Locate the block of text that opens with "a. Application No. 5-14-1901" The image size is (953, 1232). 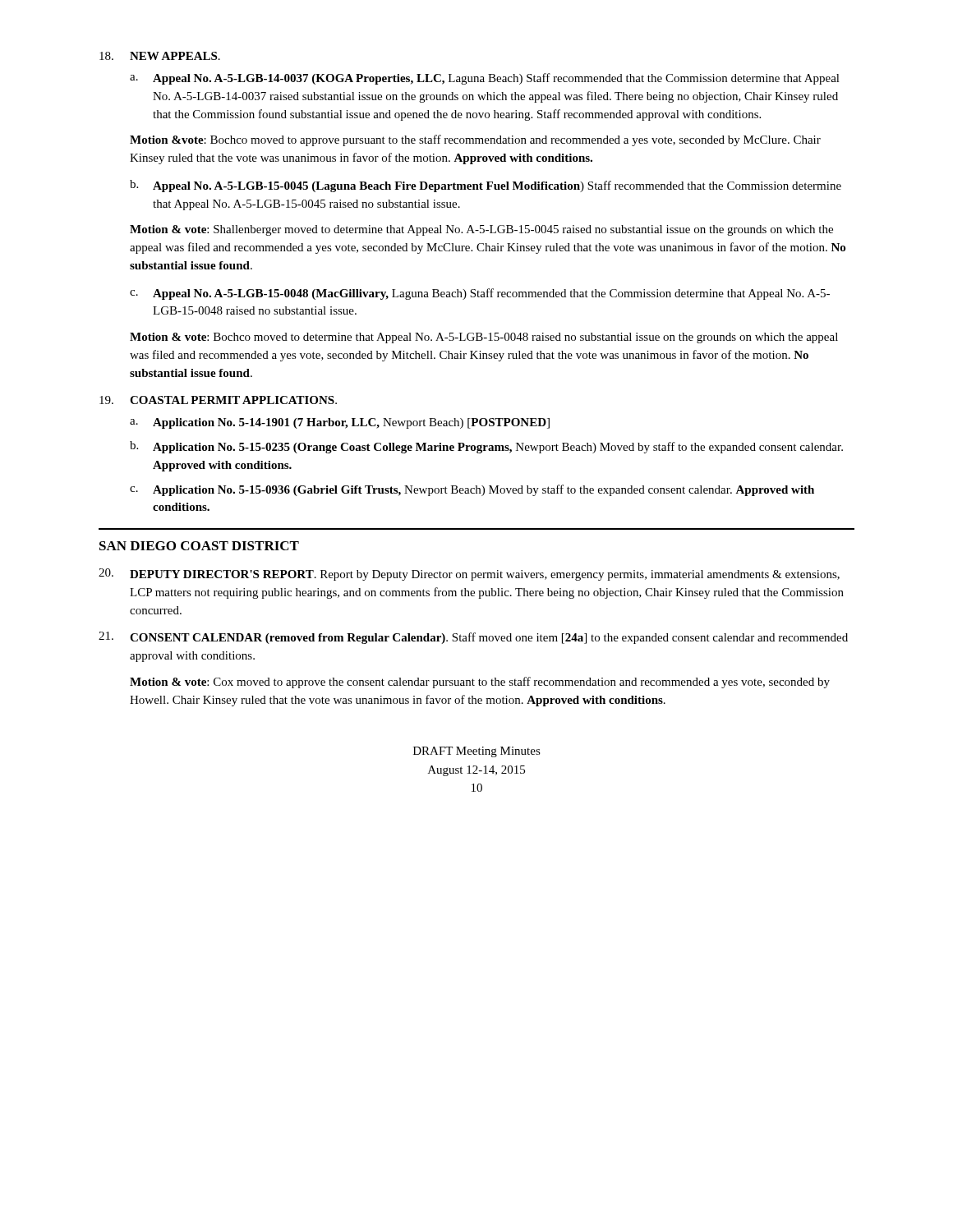coord(492,423)
